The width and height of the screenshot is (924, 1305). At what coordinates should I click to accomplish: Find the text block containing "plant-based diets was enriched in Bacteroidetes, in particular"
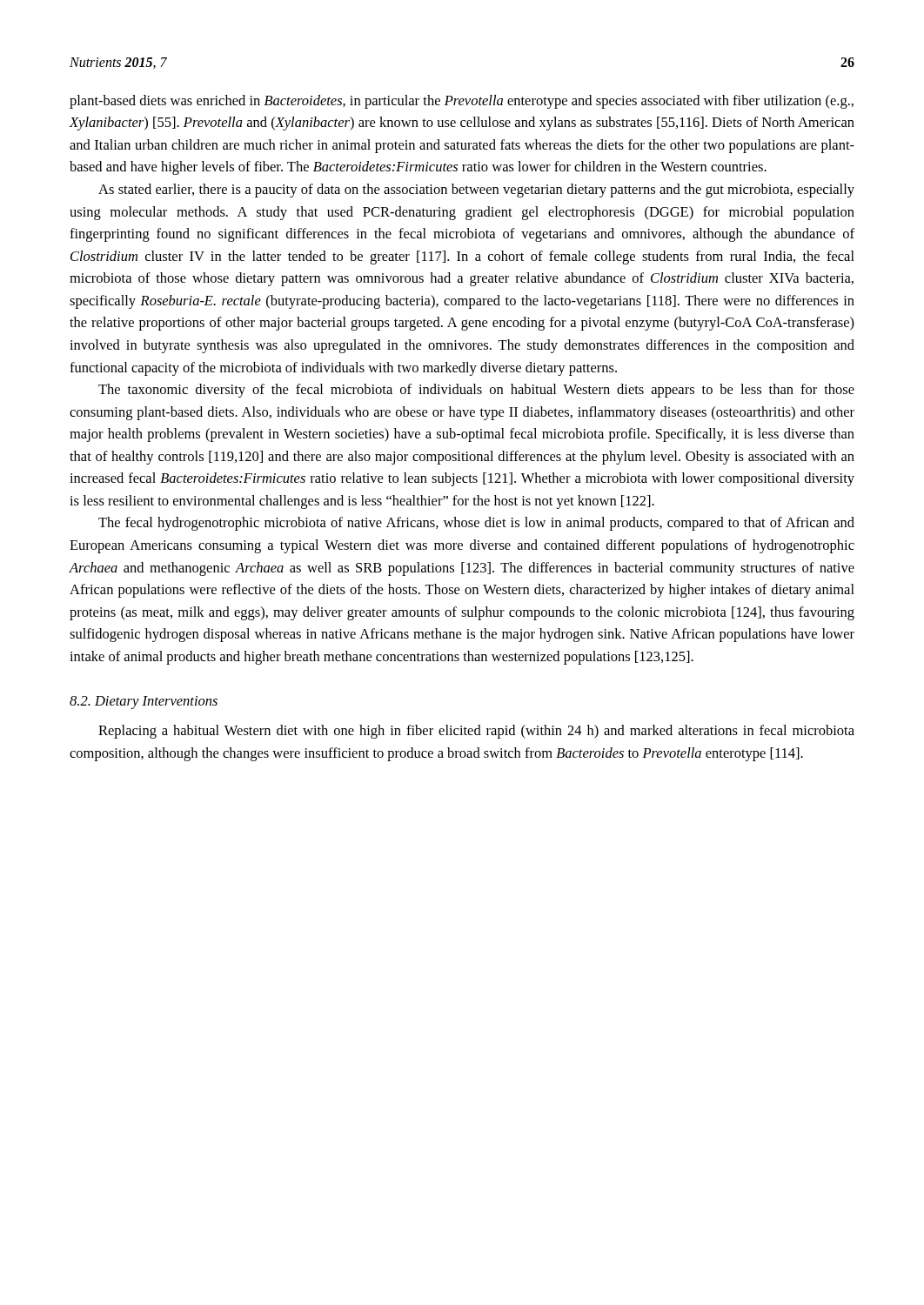pos(462,134)
